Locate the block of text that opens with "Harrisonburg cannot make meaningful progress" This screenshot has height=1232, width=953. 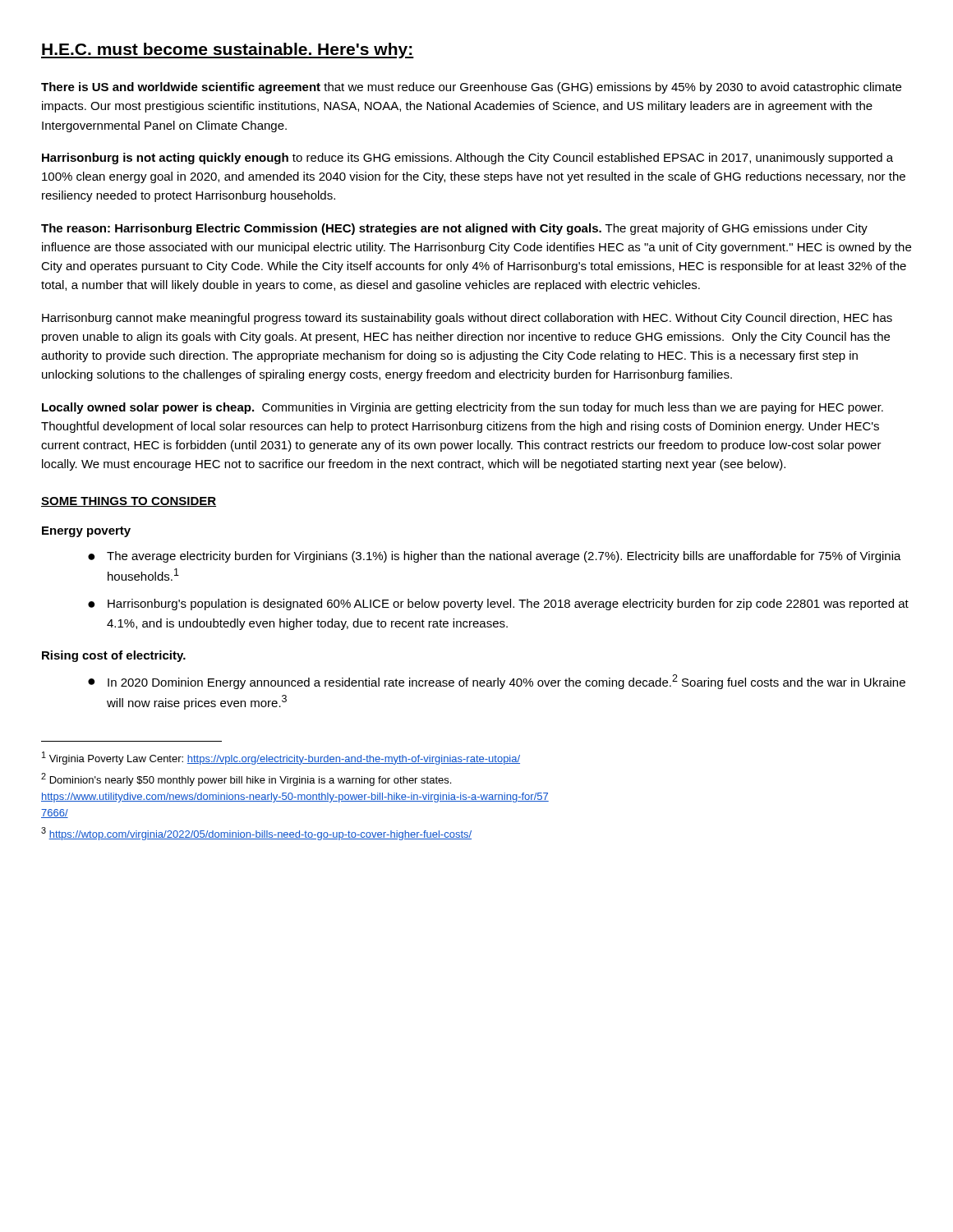[467, 346]
